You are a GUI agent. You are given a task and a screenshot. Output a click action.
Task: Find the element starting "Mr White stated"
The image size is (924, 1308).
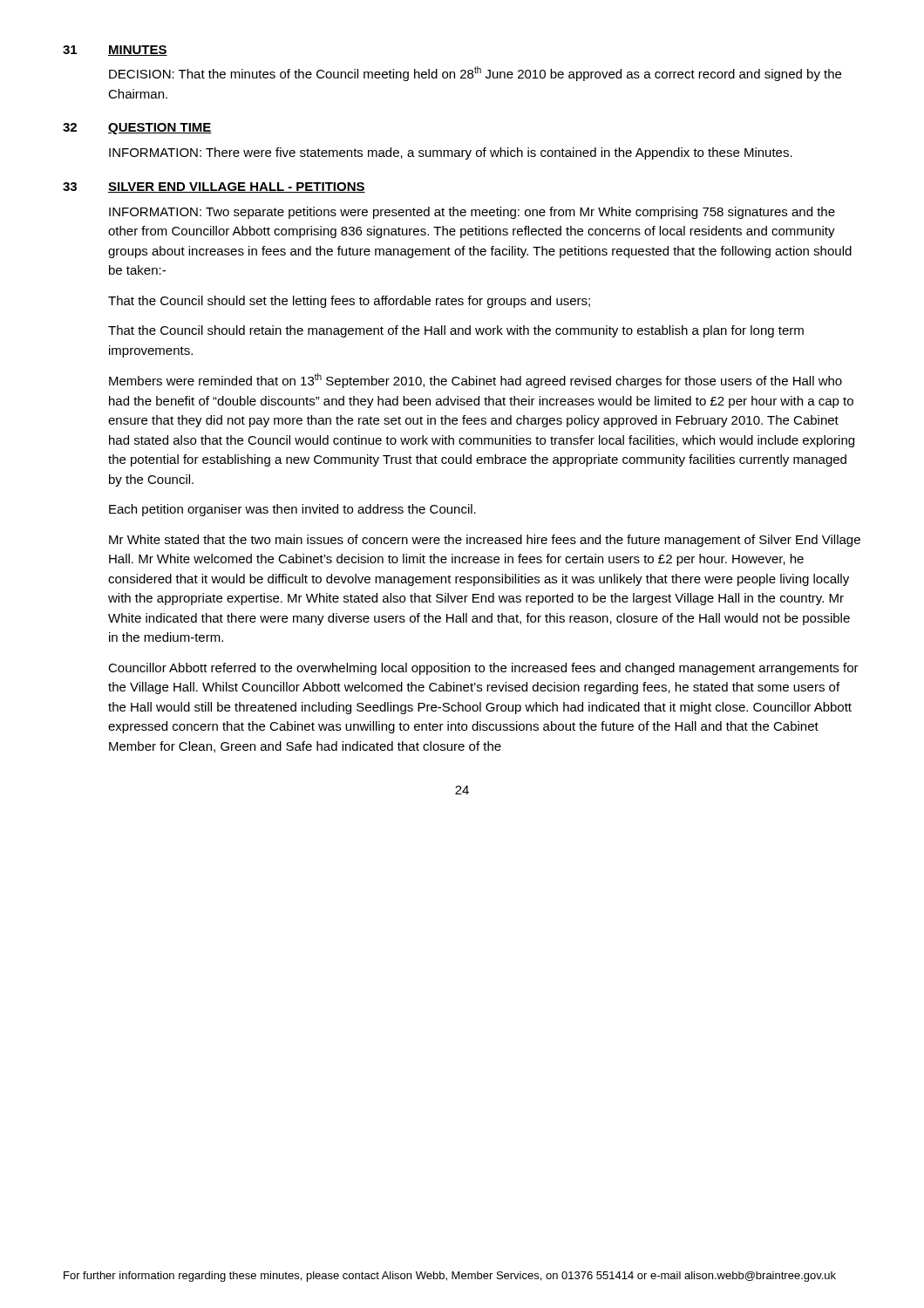484,588
